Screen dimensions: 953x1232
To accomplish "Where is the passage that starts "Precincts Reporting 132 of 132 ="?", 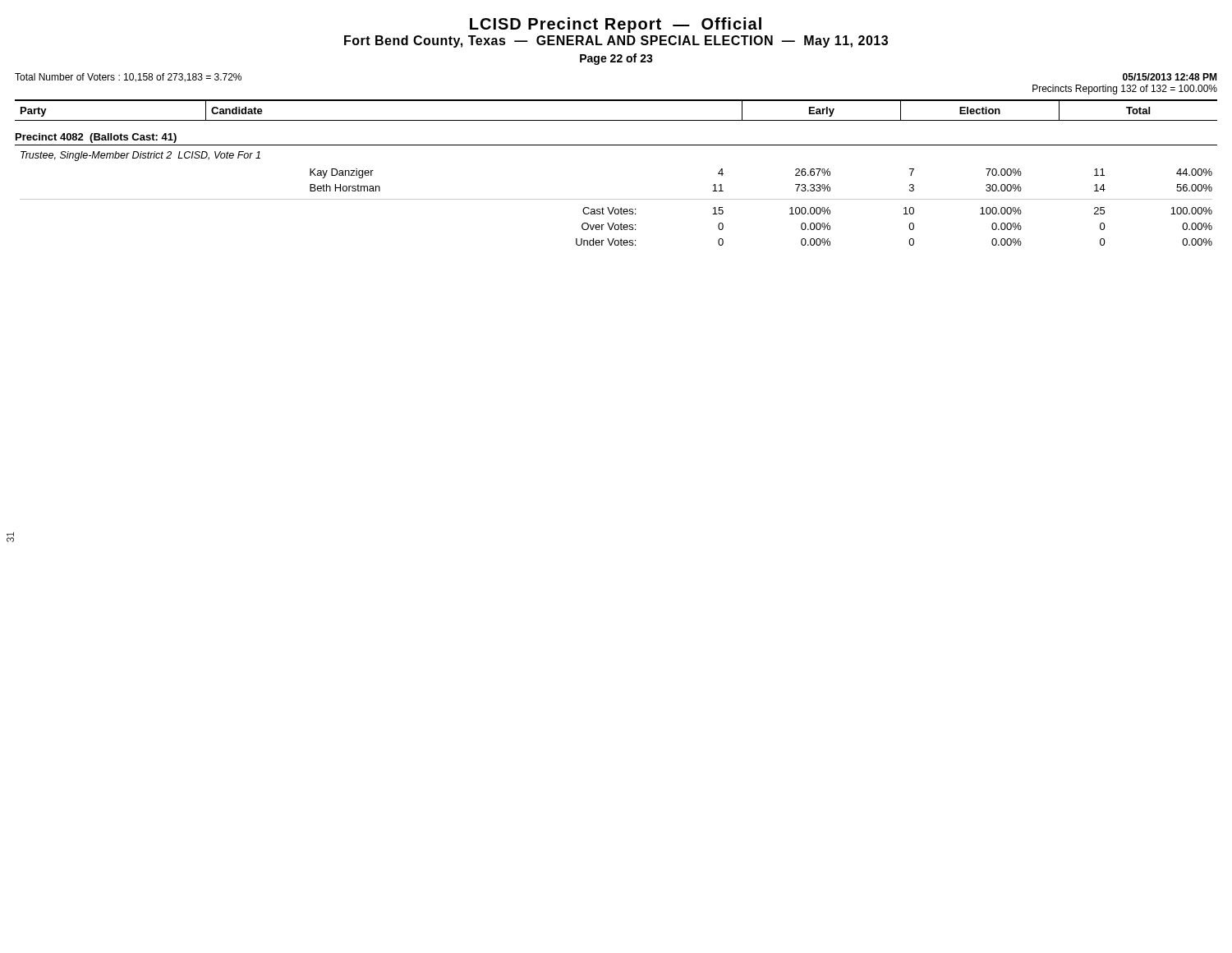I will [1124, 89].
